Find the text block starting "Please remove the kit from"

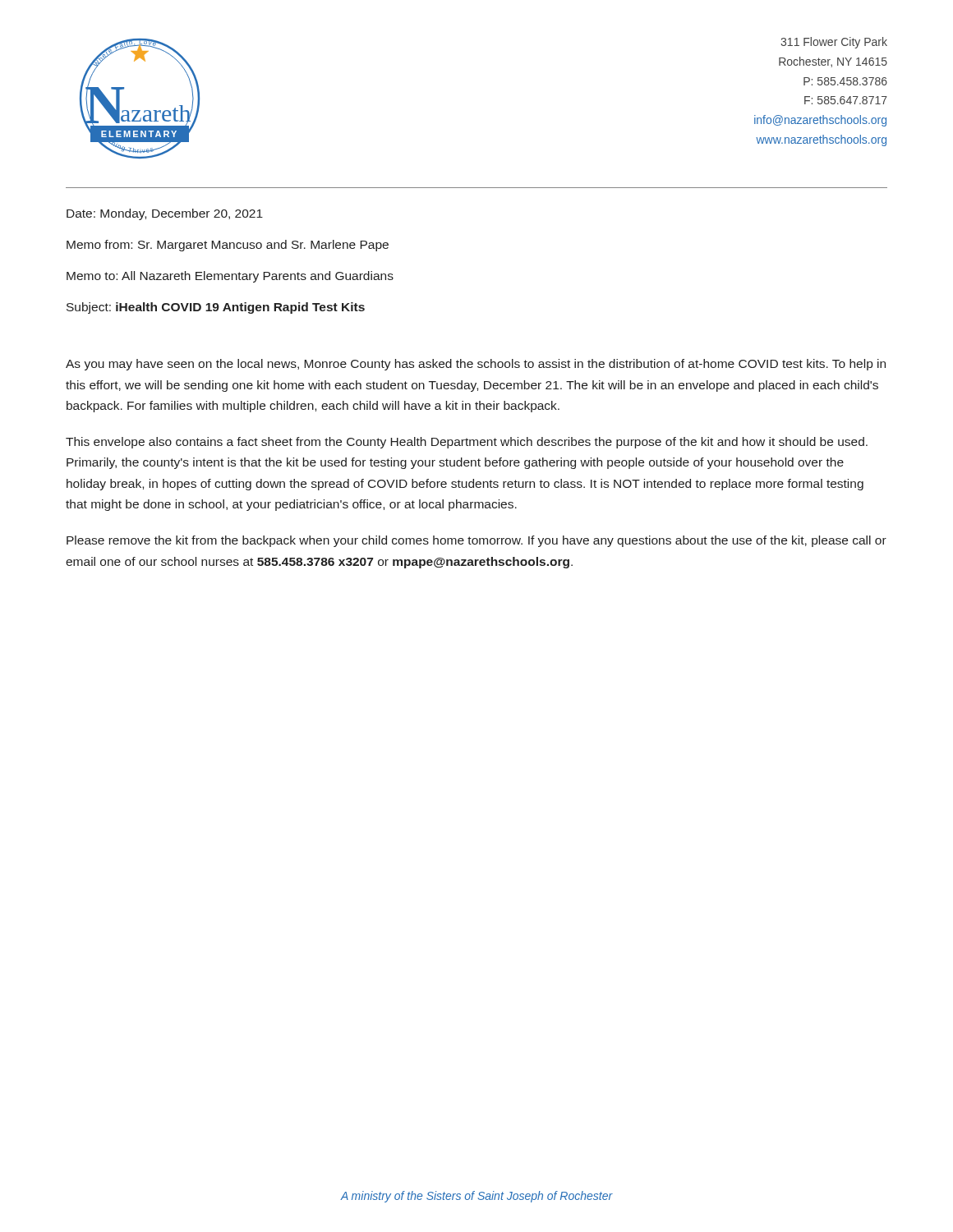click(x=476, y=550)
